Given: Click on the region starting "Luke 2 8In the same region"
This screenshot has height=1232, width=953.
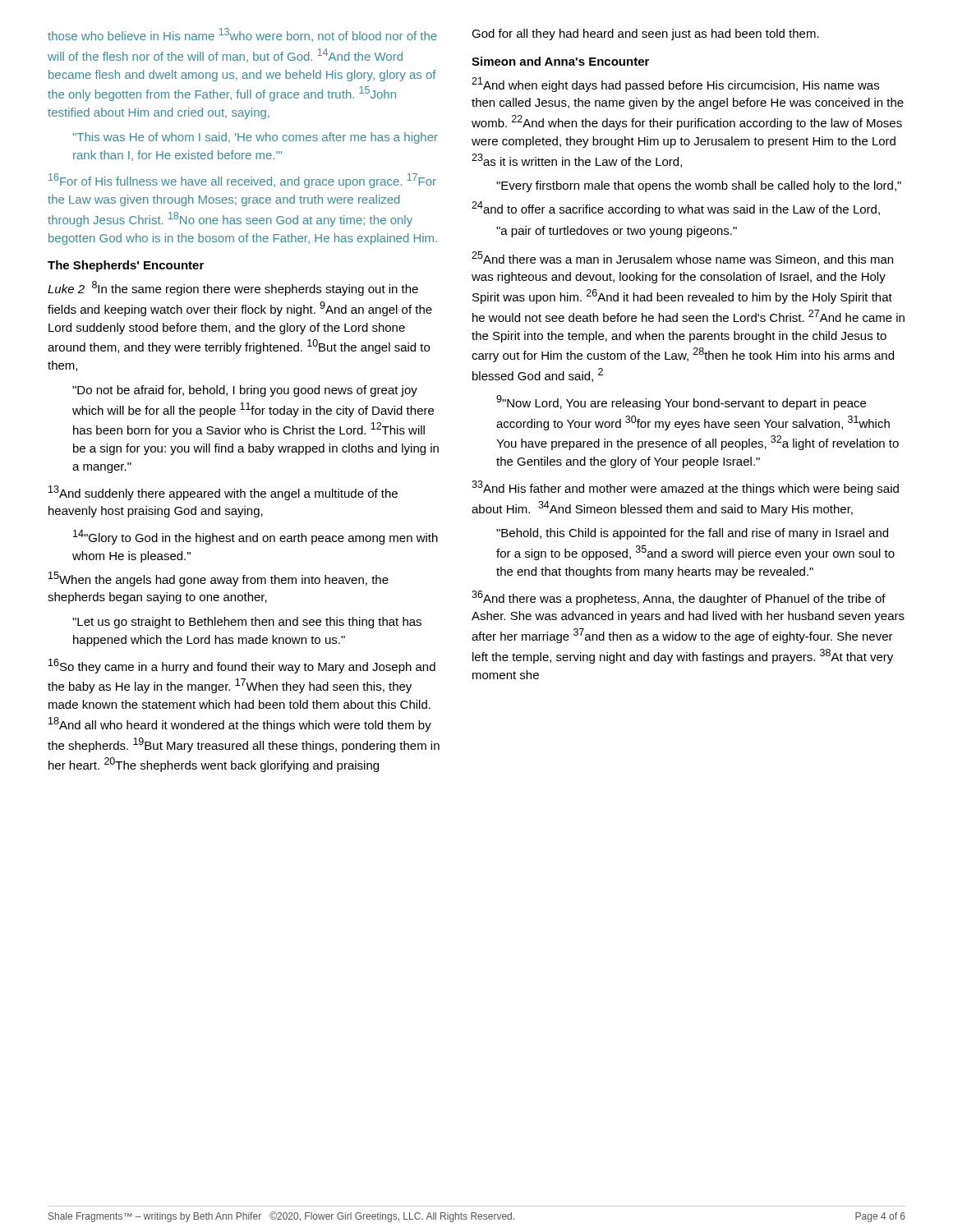Looking at the screenshot, I should coord(240,326).
